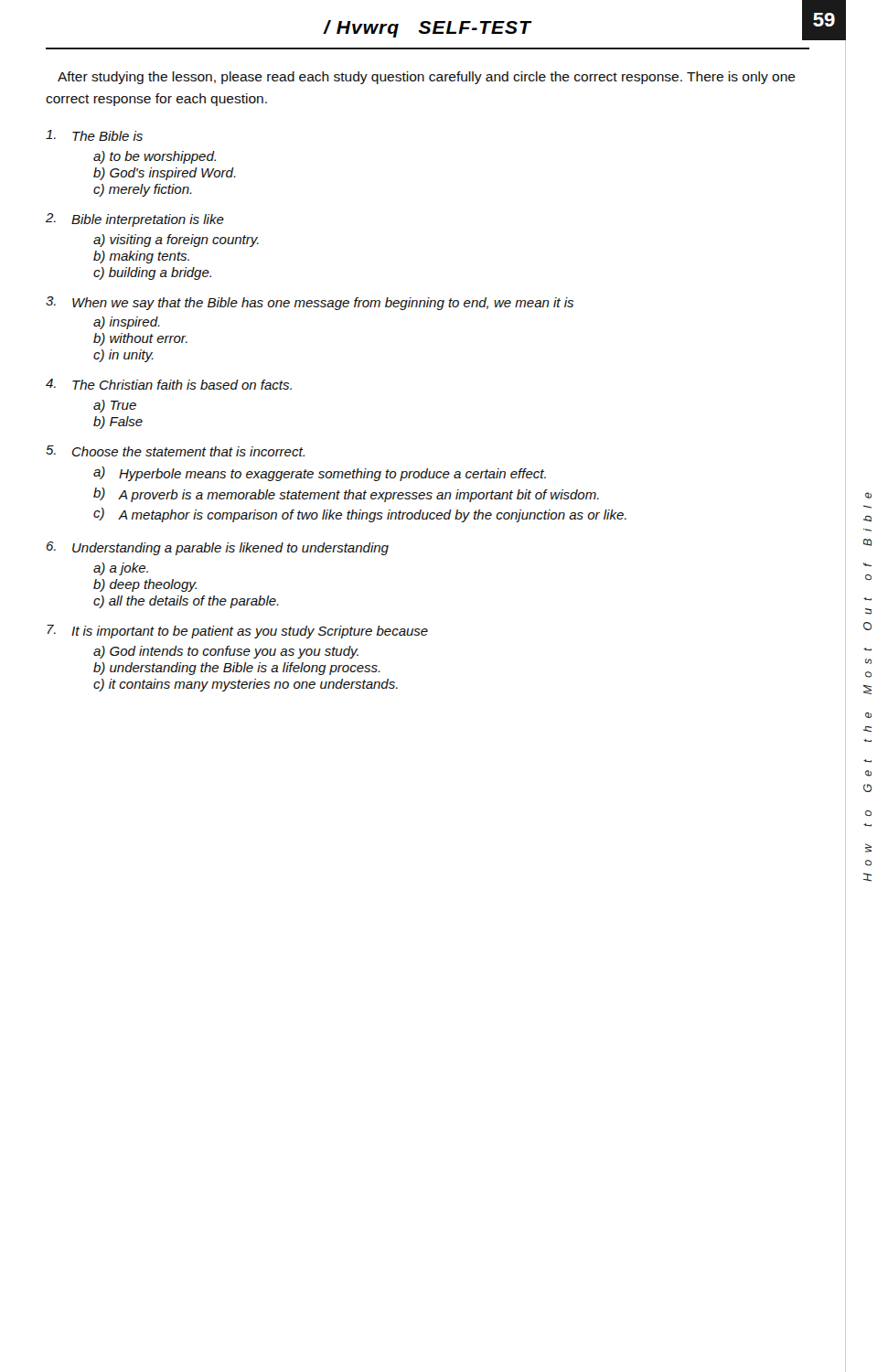Find the list item containing "7. It is important to be patient"

tap(237, 632)
